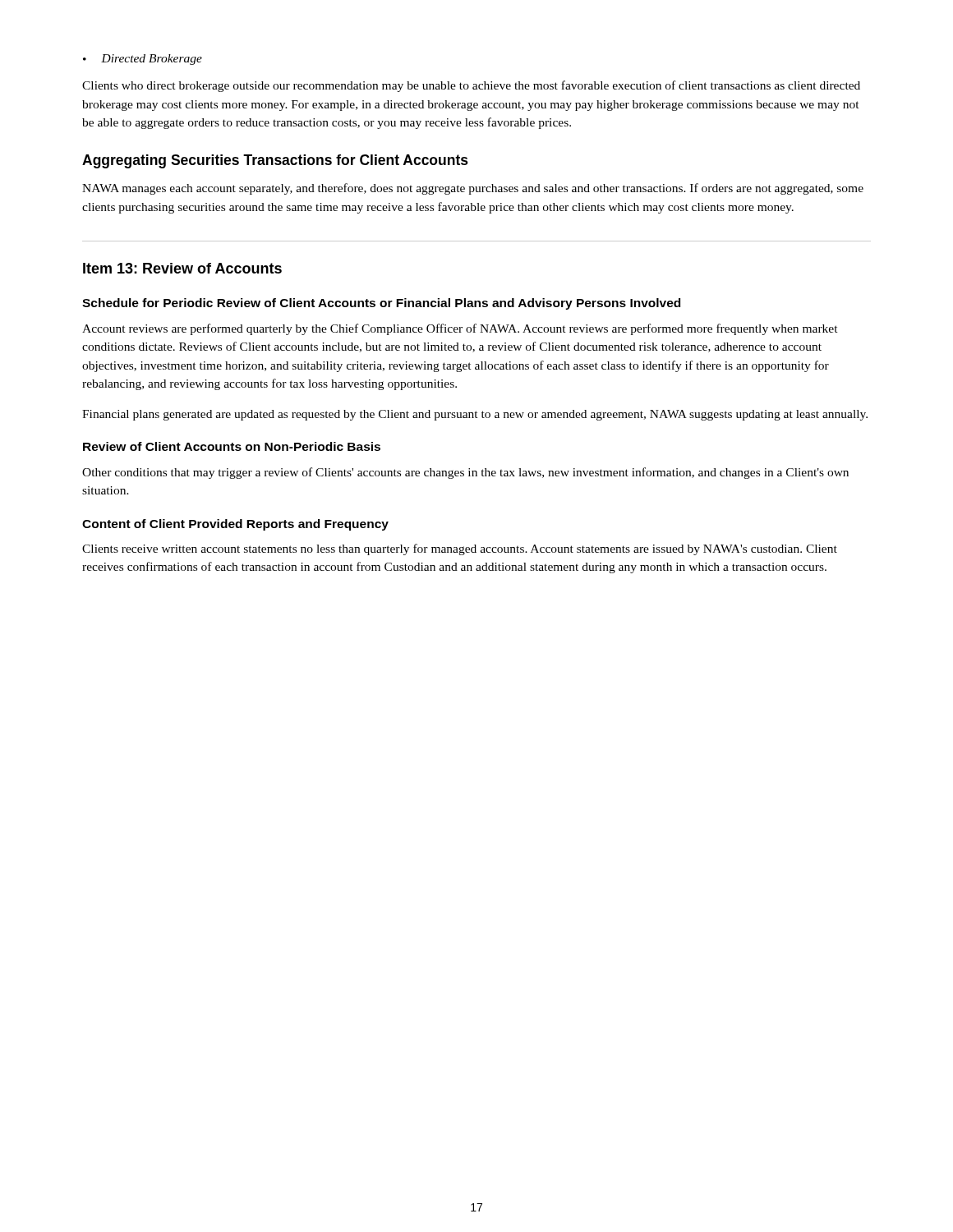Locate the section header that opens with "Aggregating Securities Transactions for Client"
Screen dimensions: 1232x953
pos(275,160)
